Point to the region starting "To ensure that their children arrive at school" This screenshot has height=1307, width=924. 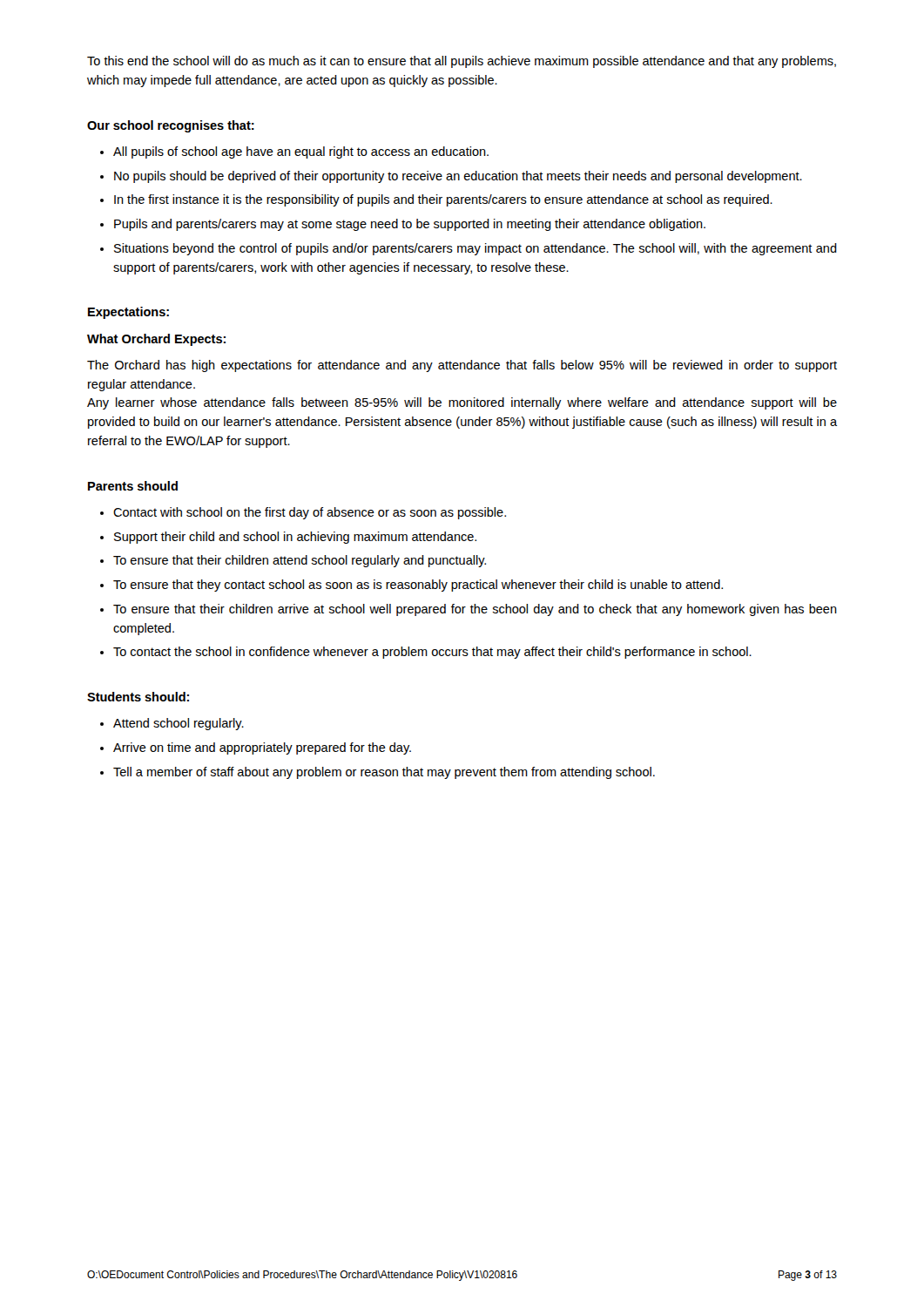point(475,619)
